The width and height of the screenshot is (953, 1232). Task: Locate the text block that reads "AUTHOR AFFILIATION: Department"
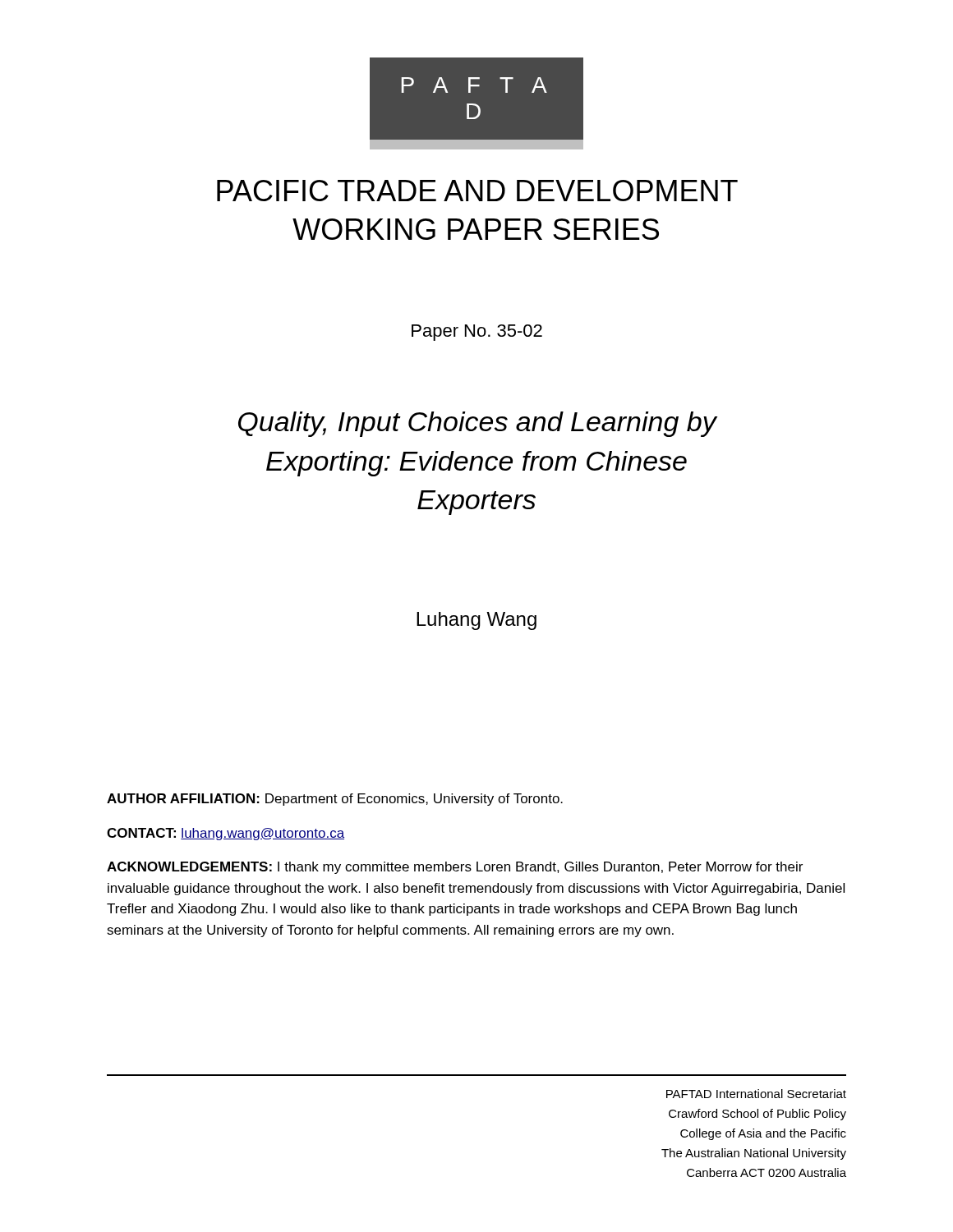(x=335, y=799)
